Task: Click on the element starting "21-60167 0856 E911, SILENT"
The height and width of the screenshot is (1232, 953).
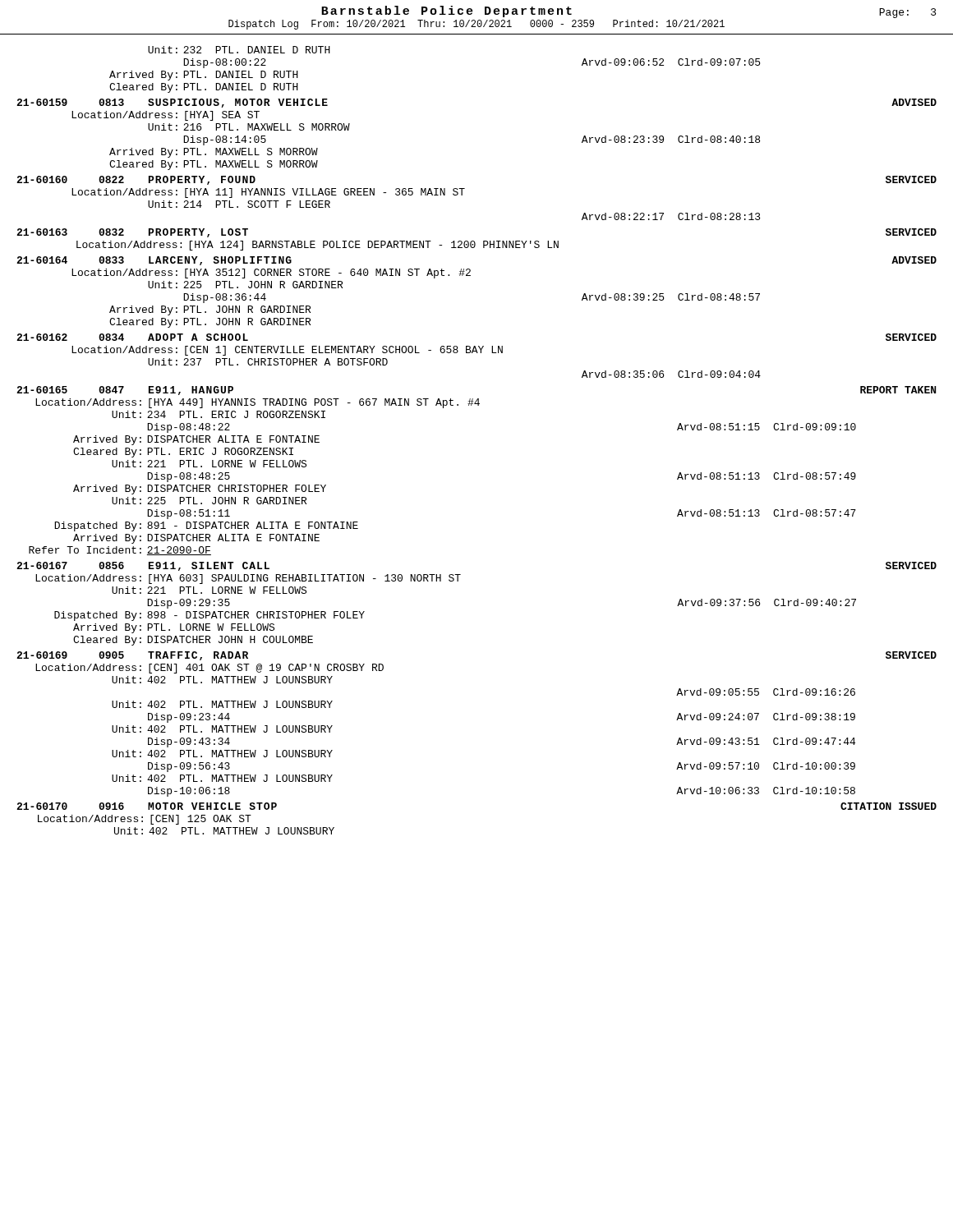Action: pyautogui.click(x=39, y=565)
